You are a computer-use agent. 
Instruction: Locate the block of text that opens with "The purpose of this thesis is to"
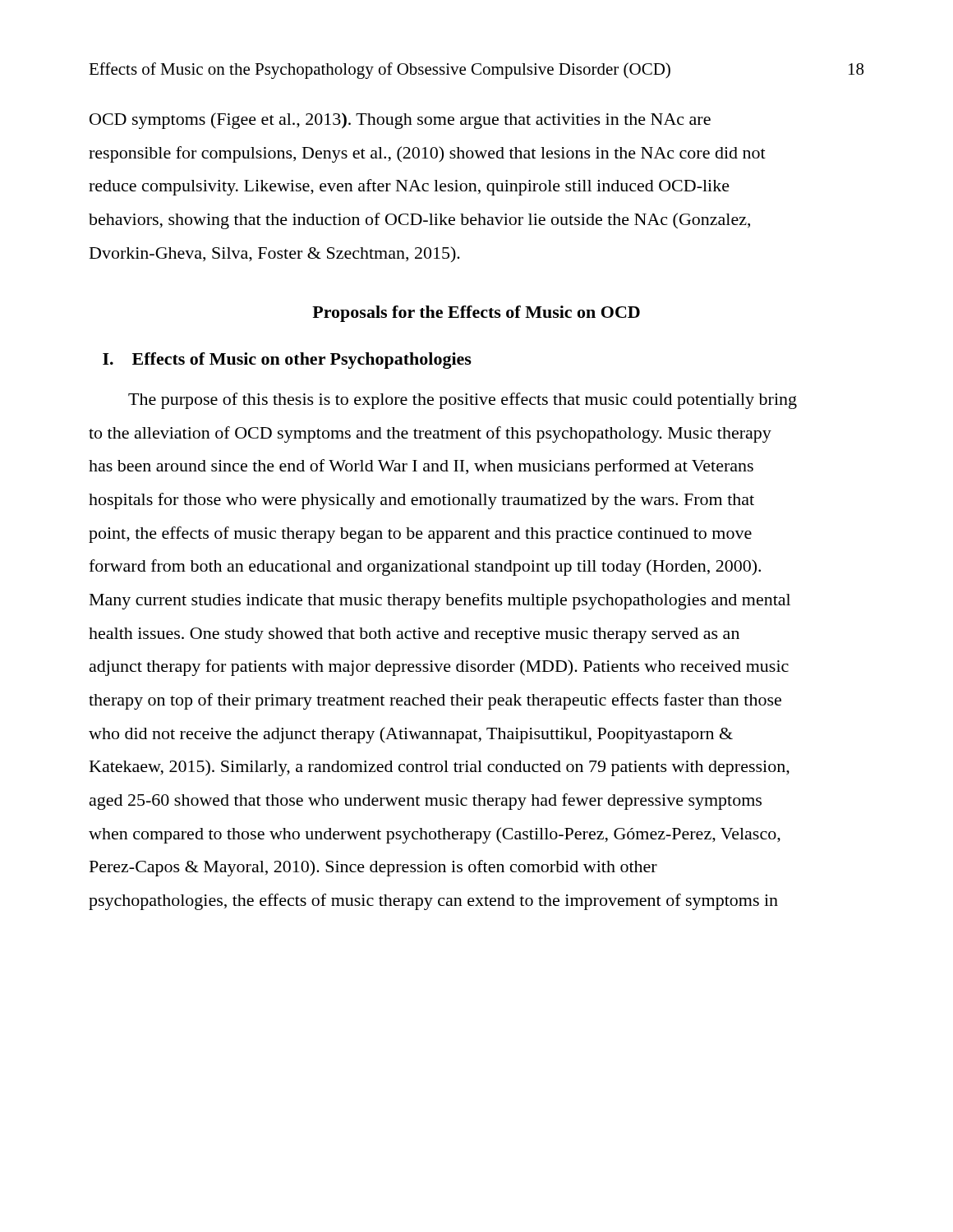coord(476,650)
